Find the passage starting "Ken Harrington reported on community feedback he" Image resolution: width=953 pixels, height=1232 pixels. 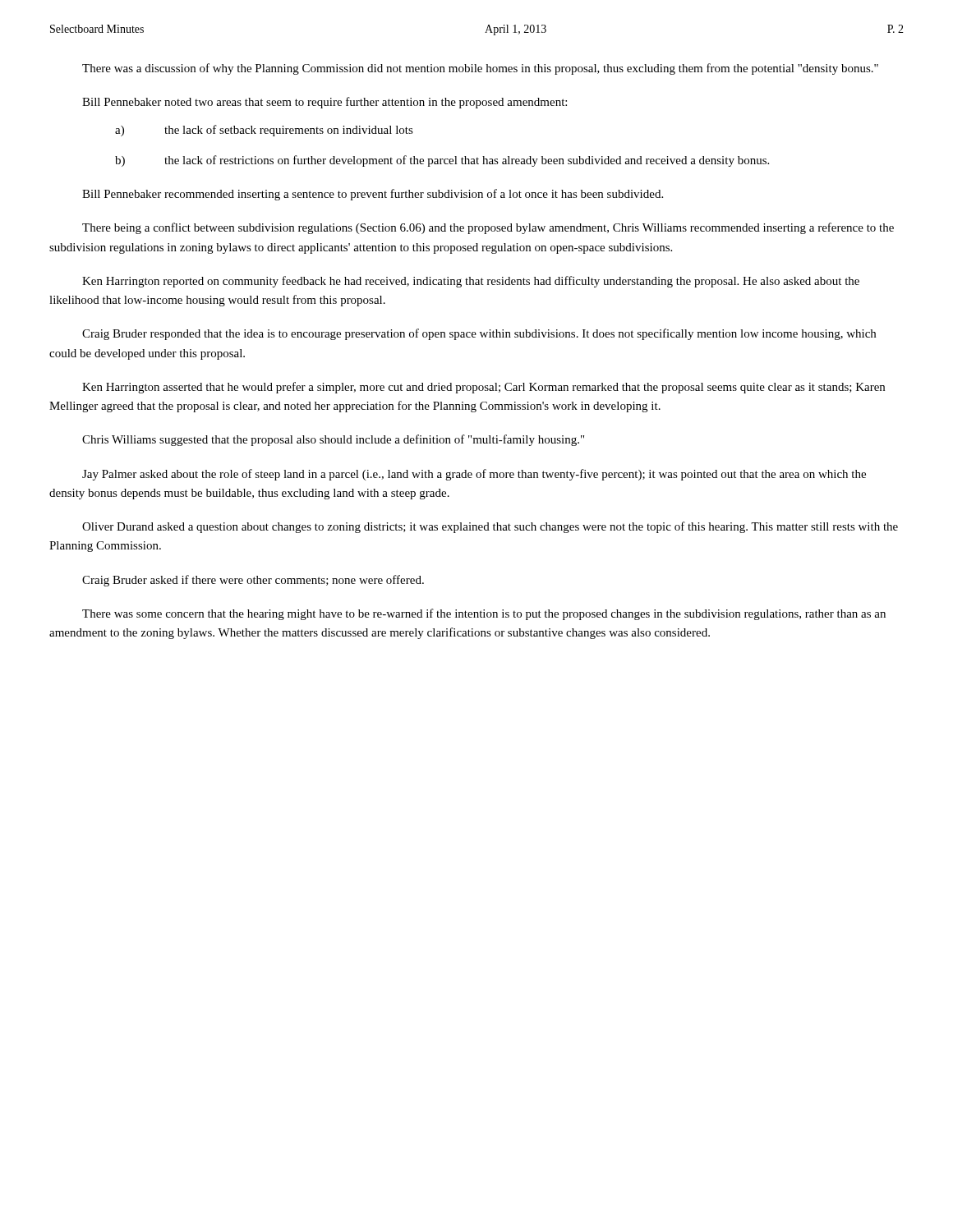coord(455,290)
